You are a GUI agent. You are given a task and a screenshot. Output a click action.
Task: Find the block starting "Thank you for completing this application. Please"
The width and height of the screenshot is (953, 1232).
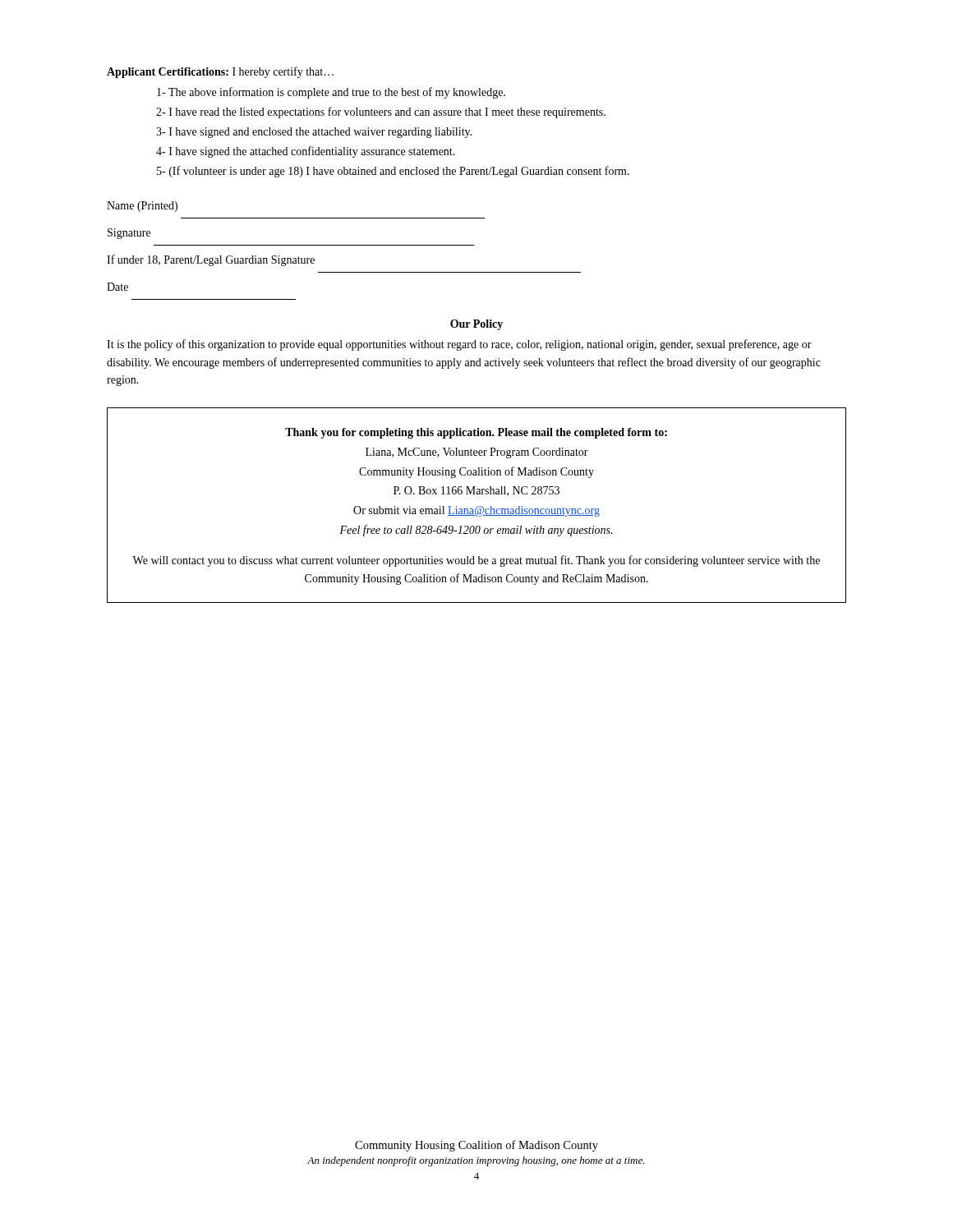[x=476, y=505]
